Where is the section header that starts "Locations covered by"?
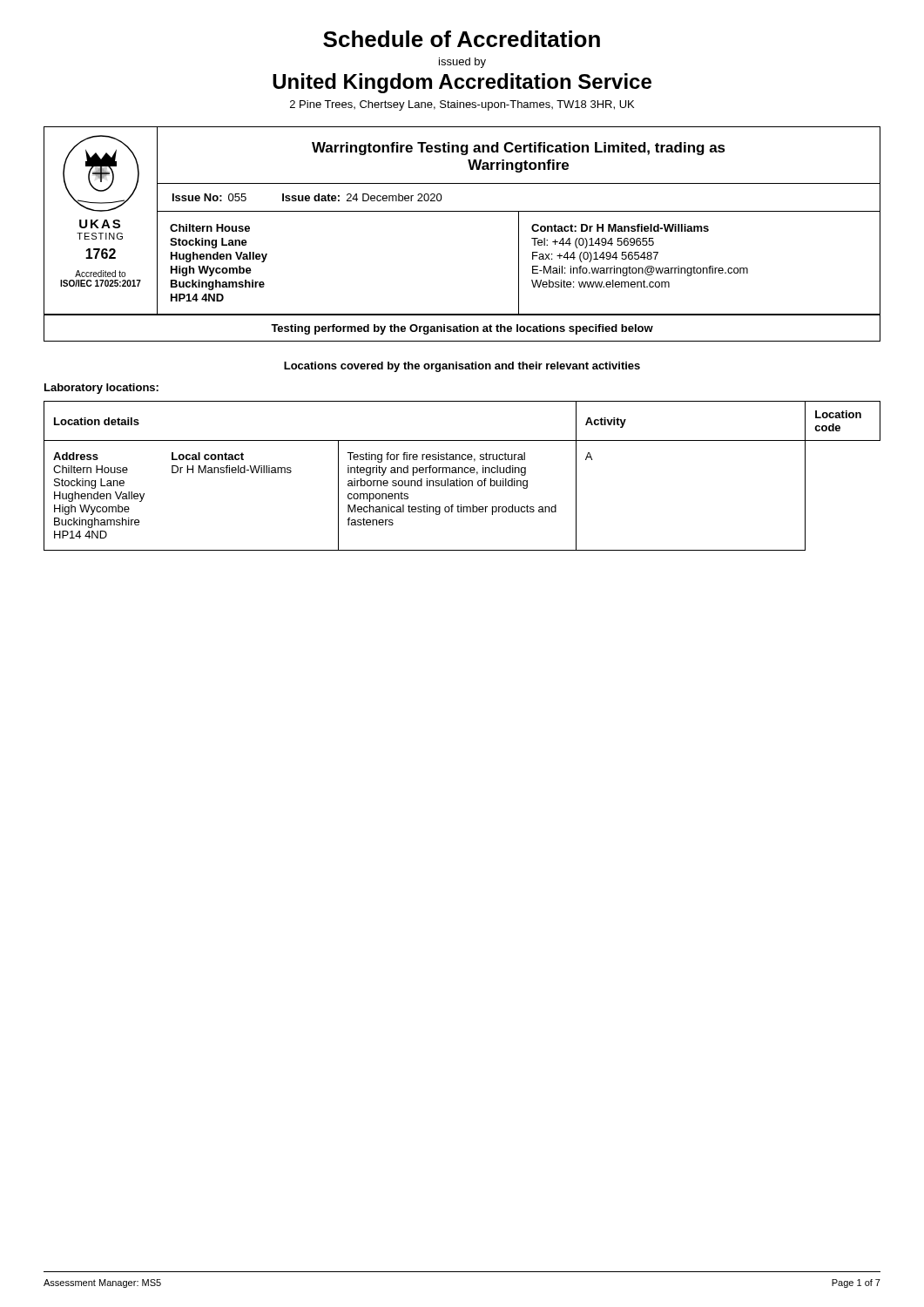The height and width of the screenshot is (1307, 924). (x=462, y=366)
